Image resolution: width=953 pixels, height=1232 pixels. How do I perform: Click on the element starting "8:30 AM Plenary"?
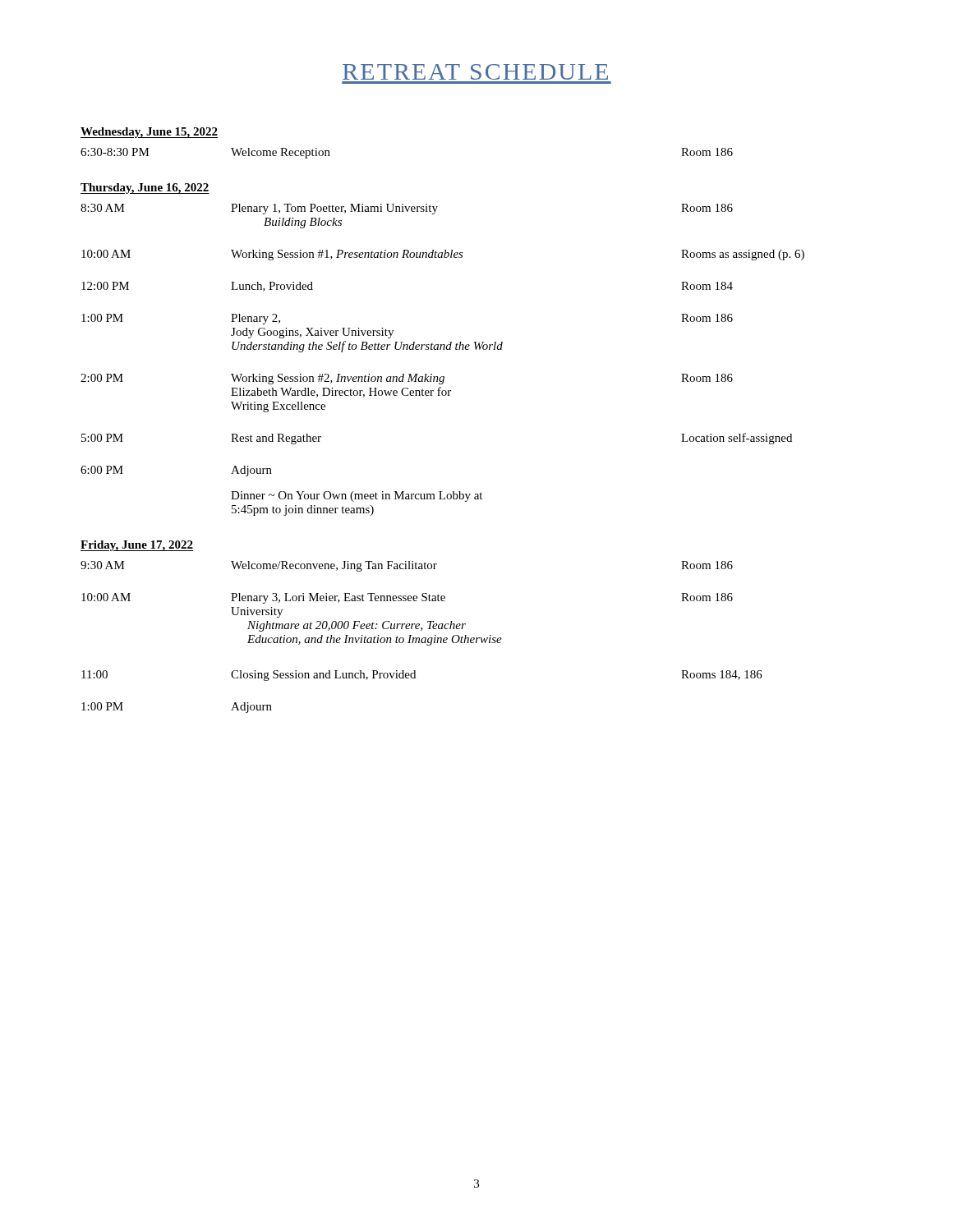pos(407,209)
